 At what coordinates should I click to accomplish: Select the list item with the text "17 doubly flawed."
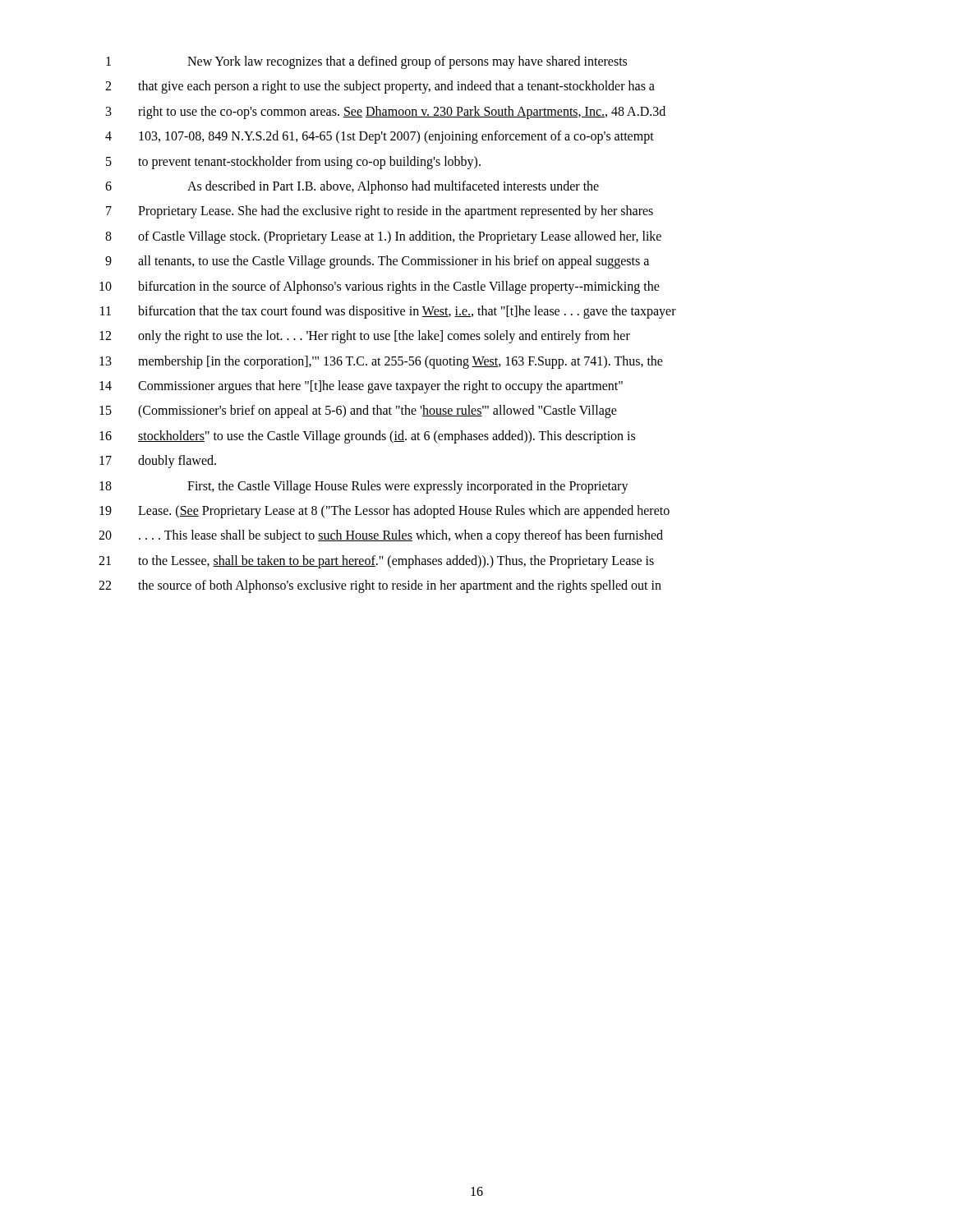[x=158, y=462]
